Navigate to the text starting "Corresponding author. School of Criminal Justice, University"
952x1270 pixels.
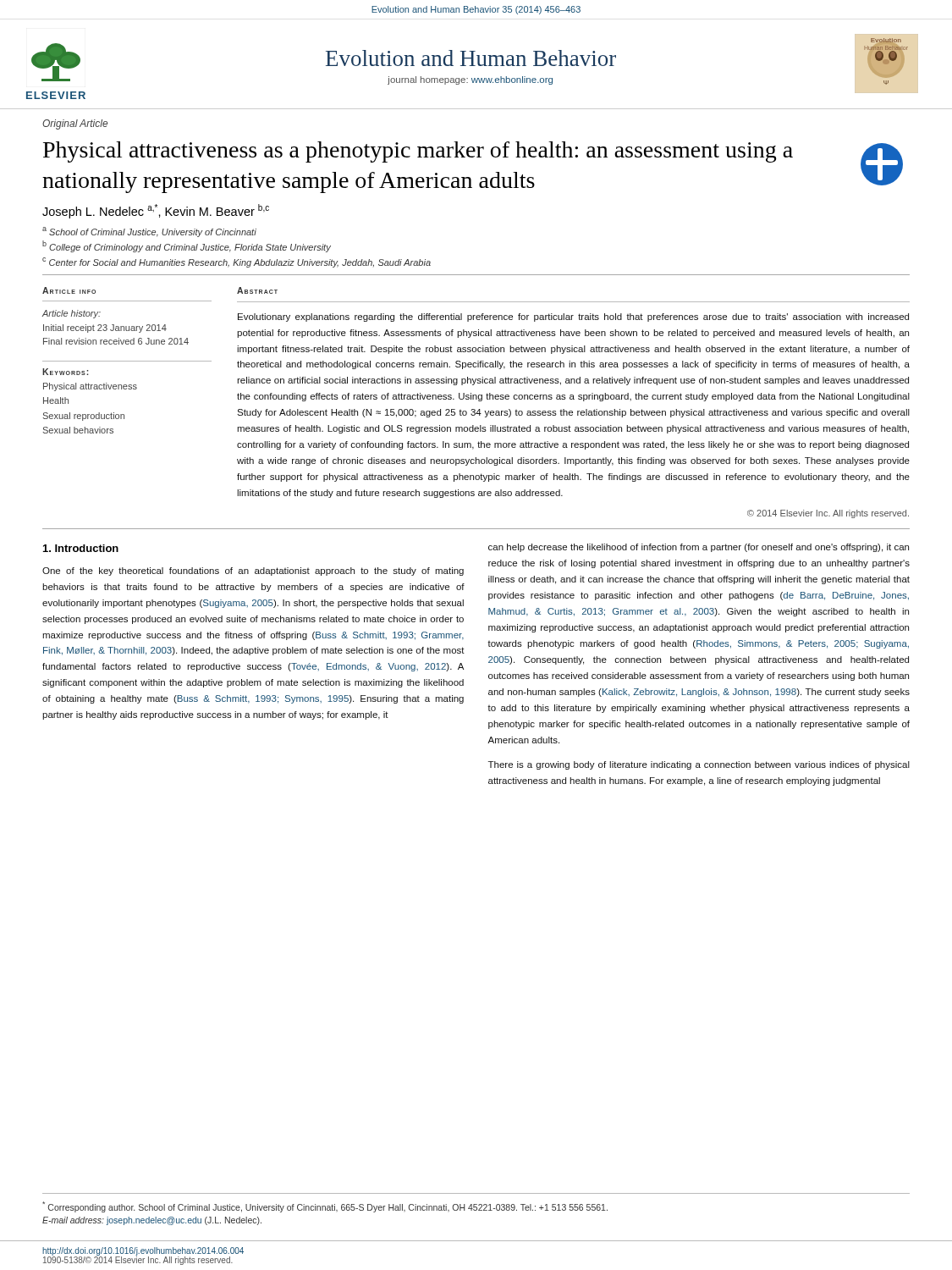point(325,1213)
